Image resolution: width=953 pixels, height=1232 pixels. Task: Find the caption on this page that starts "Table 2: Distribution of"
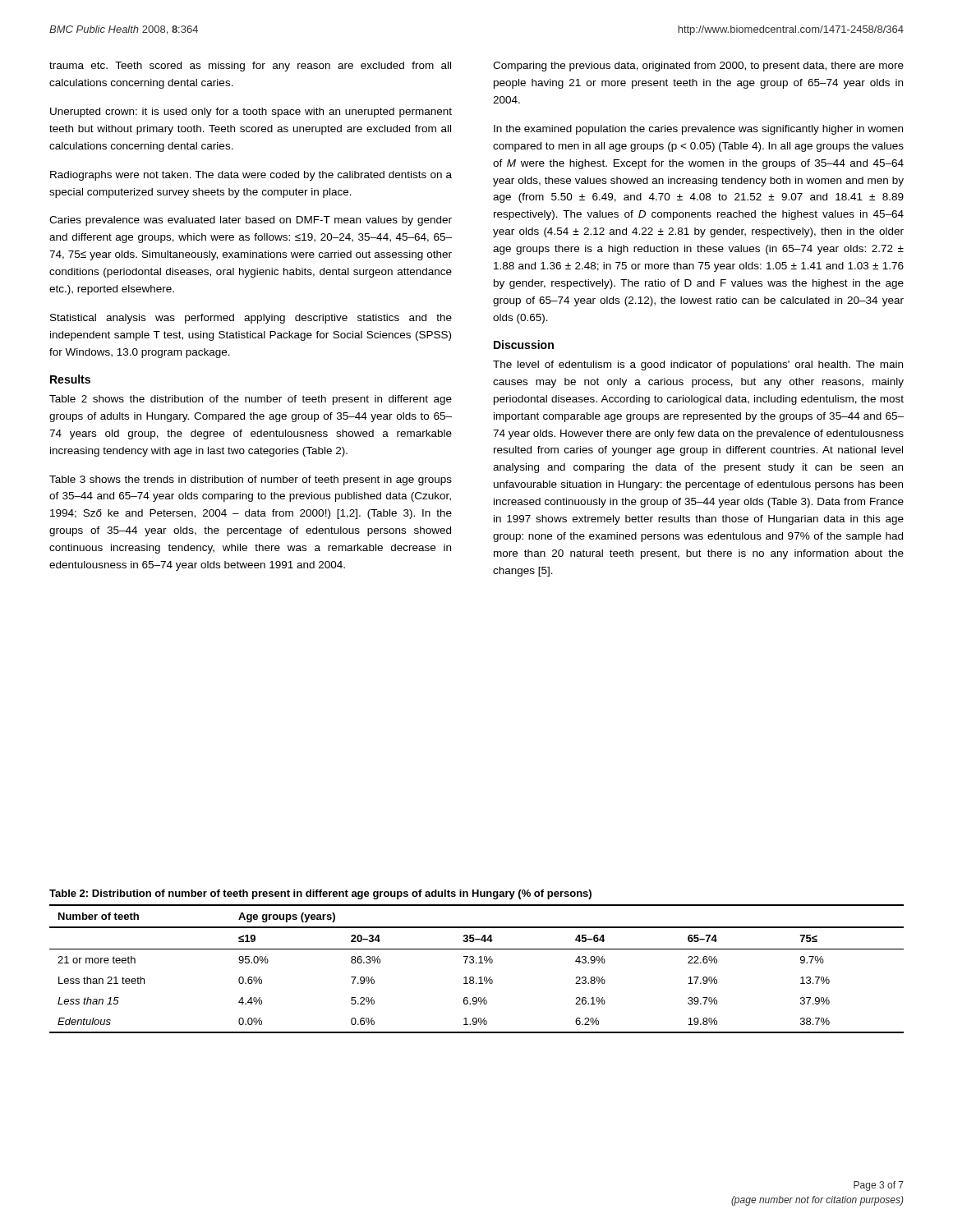[321, 893]
